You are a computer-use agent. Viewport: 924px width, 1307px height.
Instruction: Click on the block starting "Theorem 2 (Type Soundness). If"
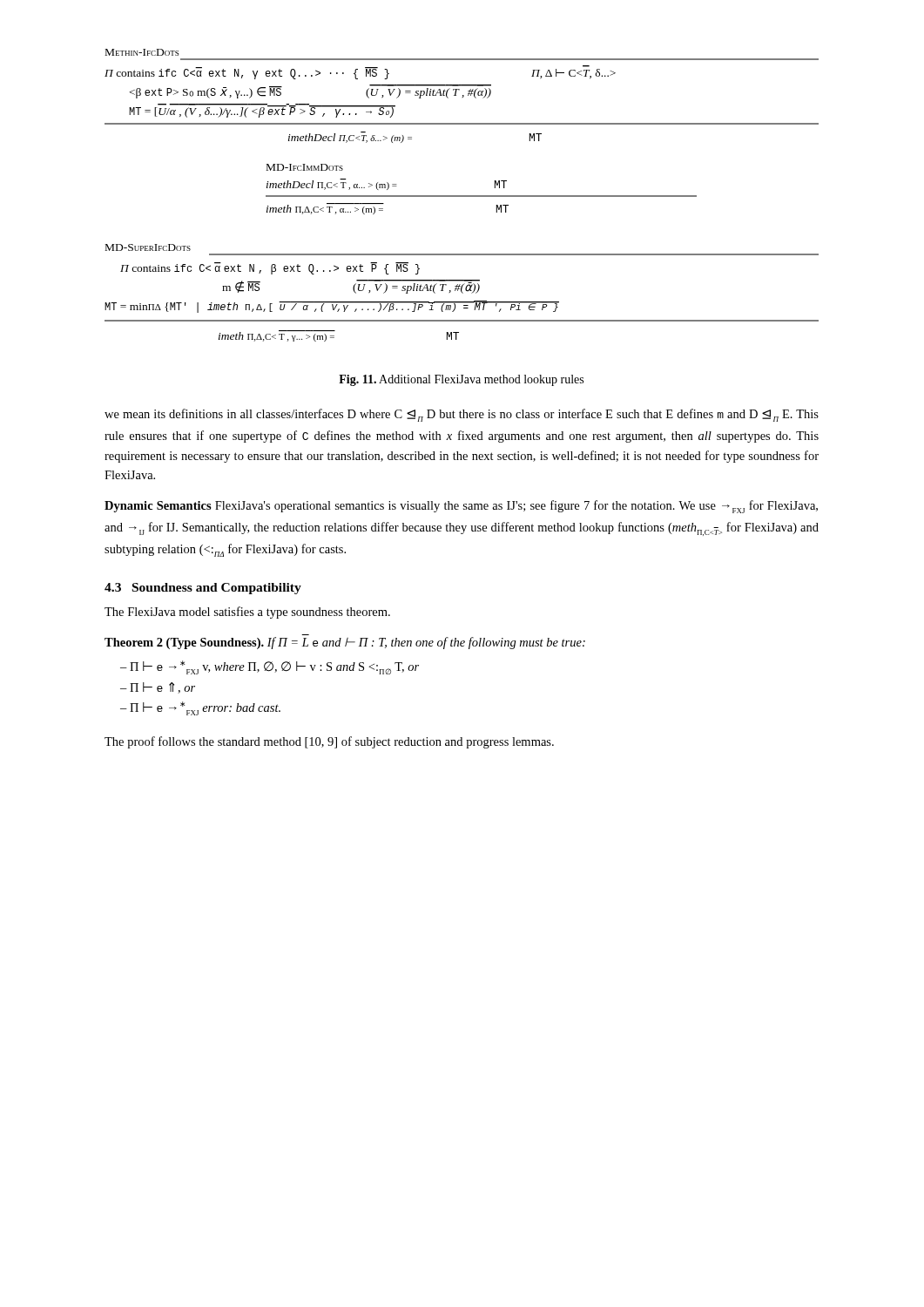[345, 642]
